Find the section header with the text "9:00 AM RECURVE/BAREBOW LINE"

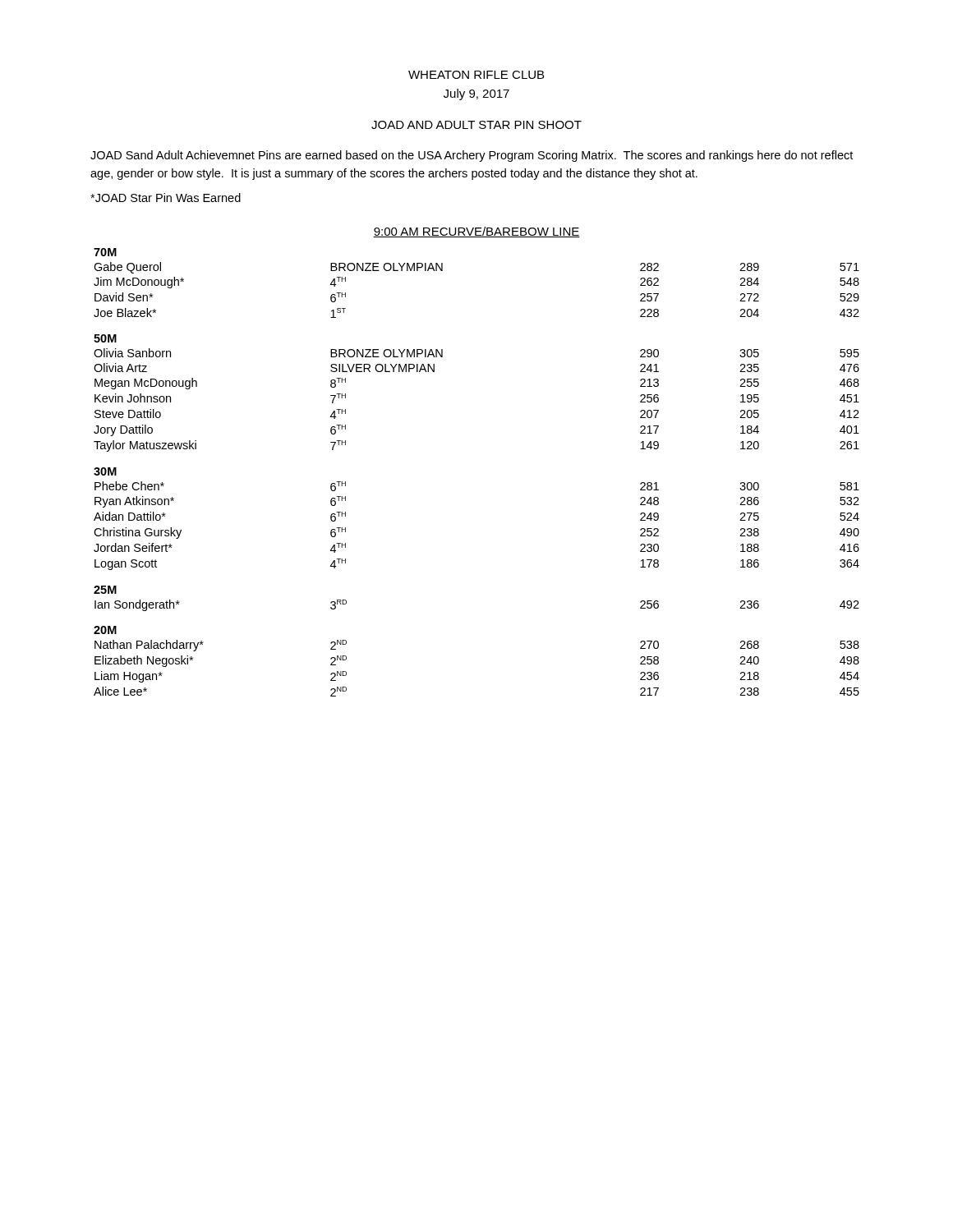(x=476, y=231)
